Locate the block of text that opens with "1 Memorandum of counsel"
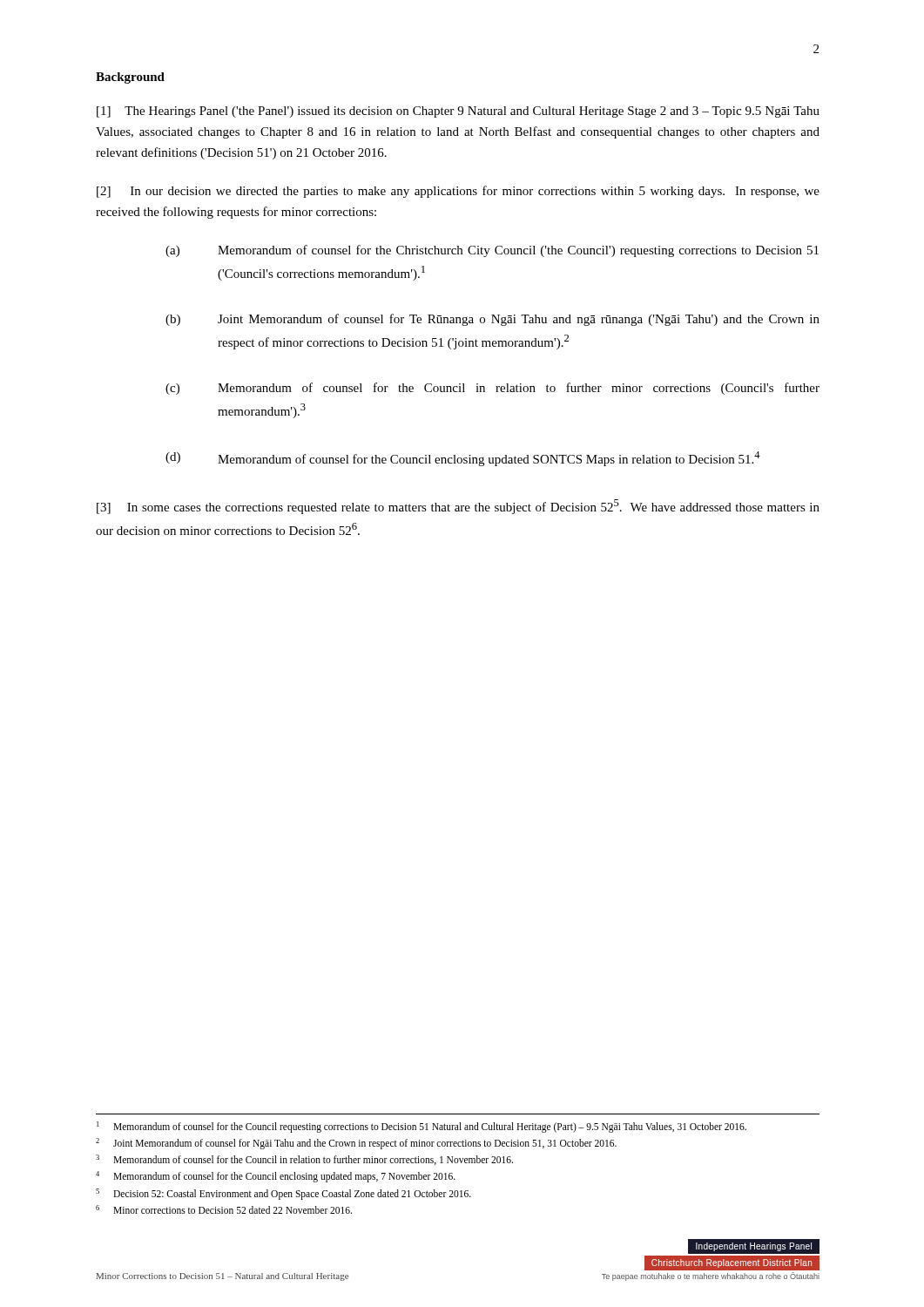 [x=458, y=1169]
